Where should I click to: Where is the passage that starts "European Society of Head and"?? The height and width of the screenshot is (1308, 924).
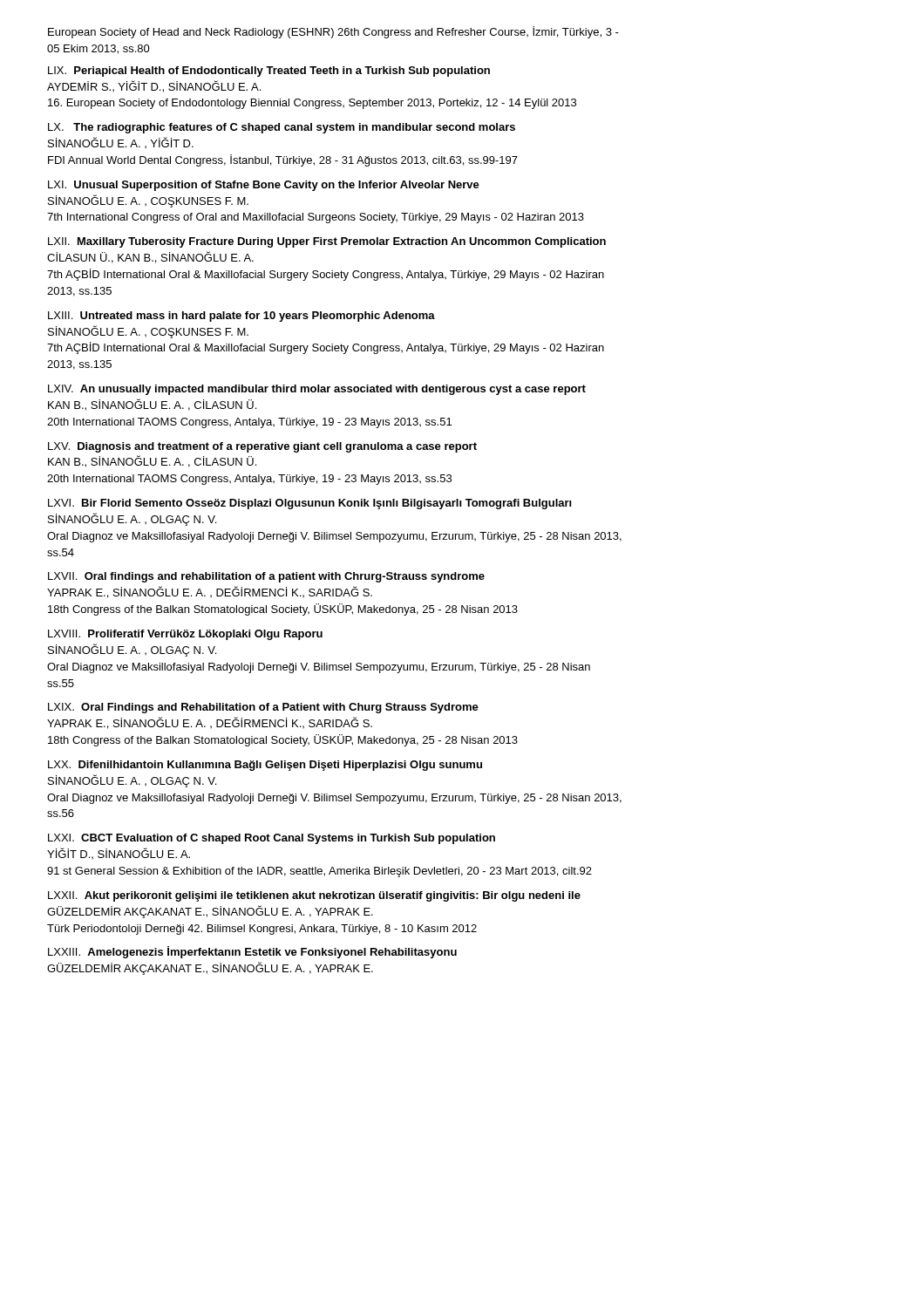click(333, 40)
